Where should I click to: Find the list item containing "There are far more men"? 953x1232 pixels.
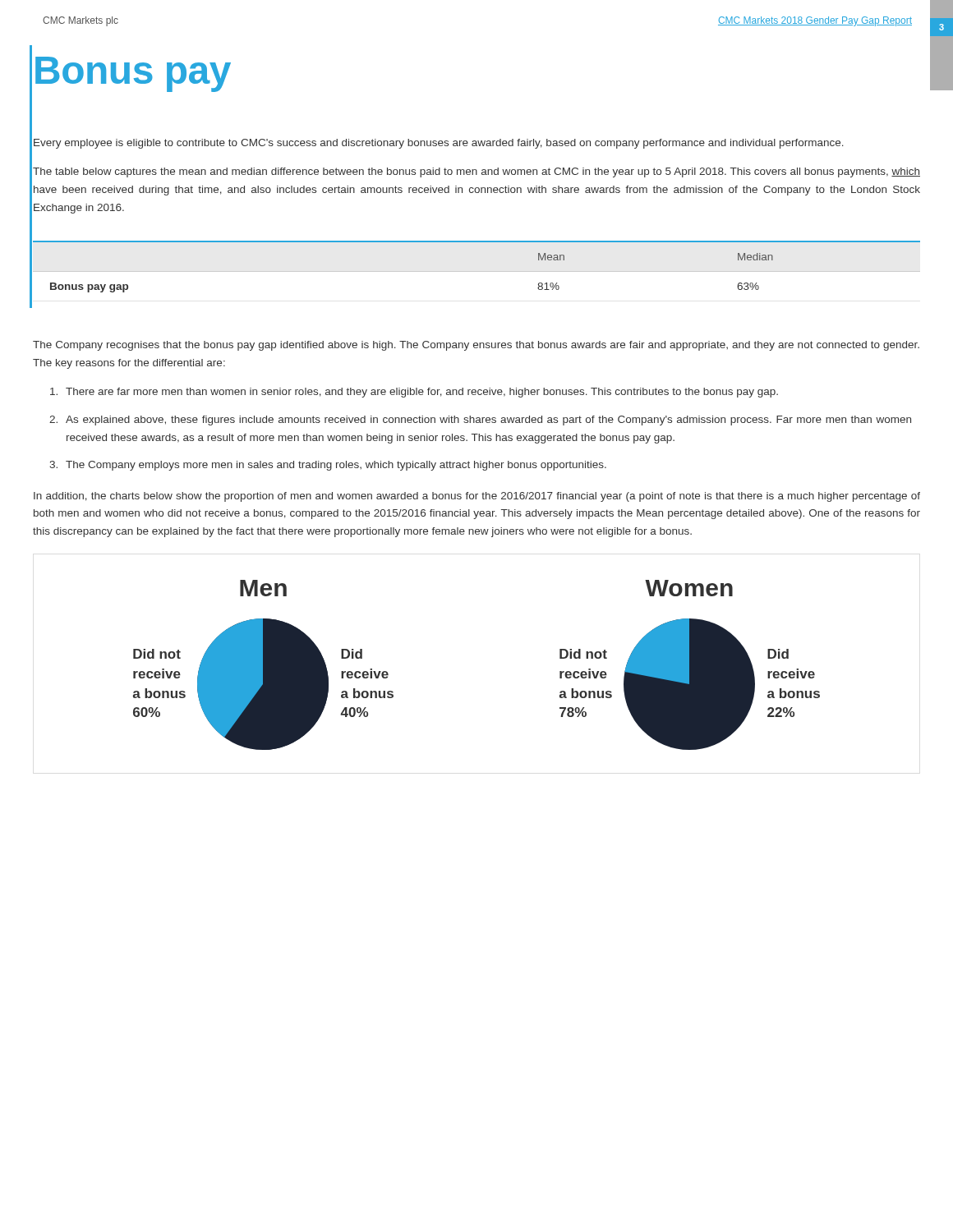(x=481, y=392)
